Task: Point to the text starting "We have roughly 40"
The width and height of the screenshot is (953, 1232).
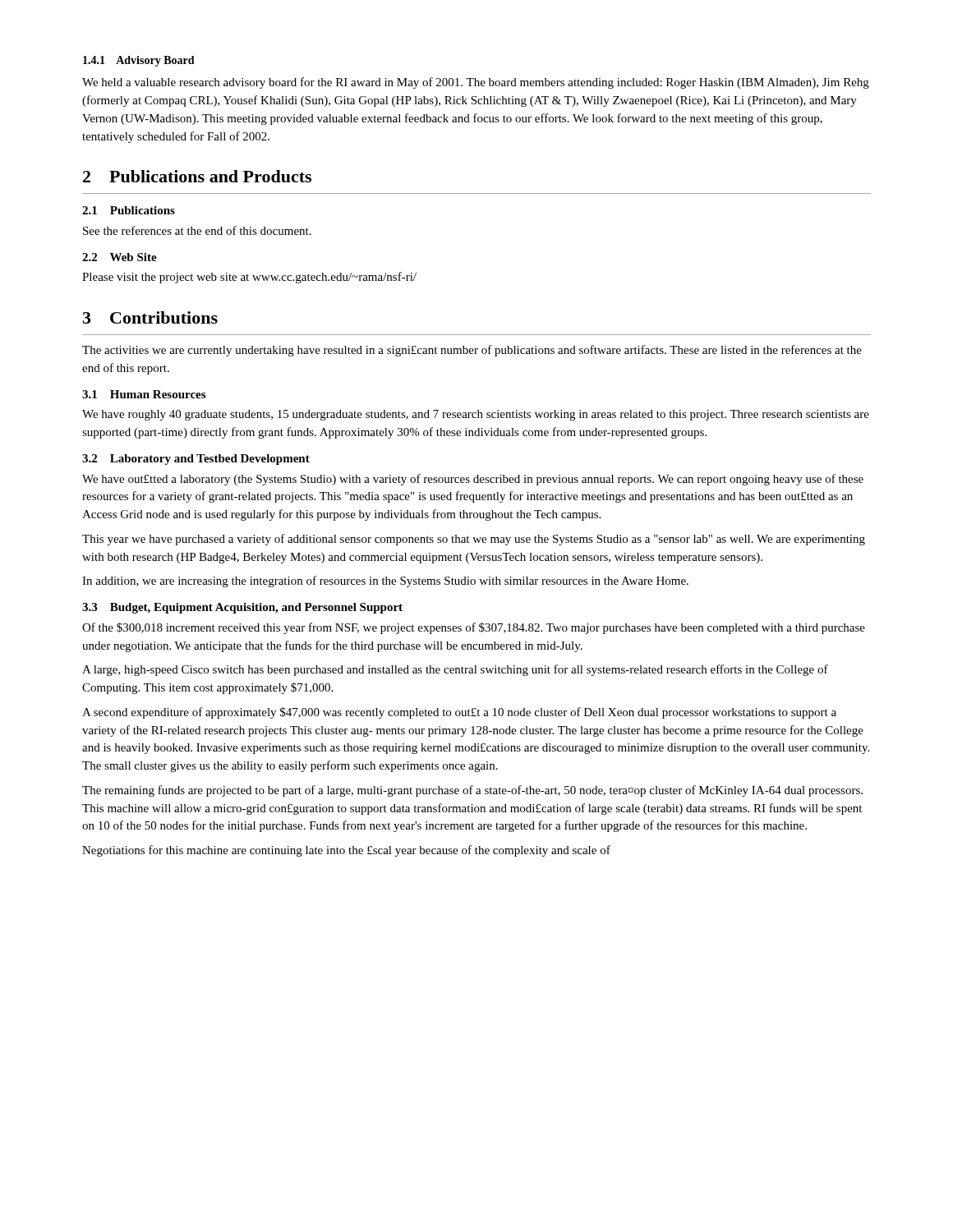Action: pyautogui.click(x=476, y=423)
